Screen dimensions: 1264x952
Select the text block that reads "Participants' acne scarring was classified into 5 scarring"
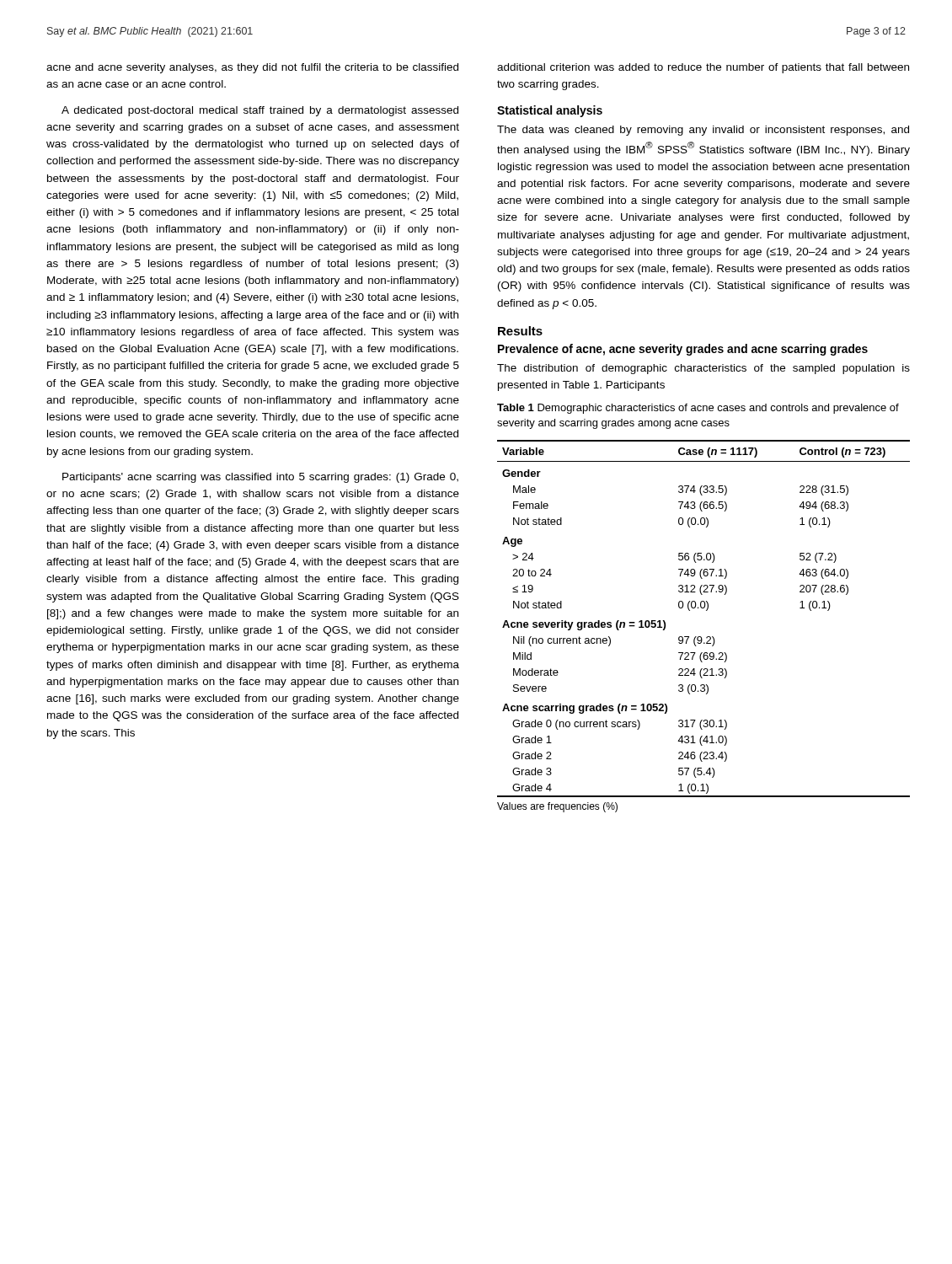tap(253, 605)
